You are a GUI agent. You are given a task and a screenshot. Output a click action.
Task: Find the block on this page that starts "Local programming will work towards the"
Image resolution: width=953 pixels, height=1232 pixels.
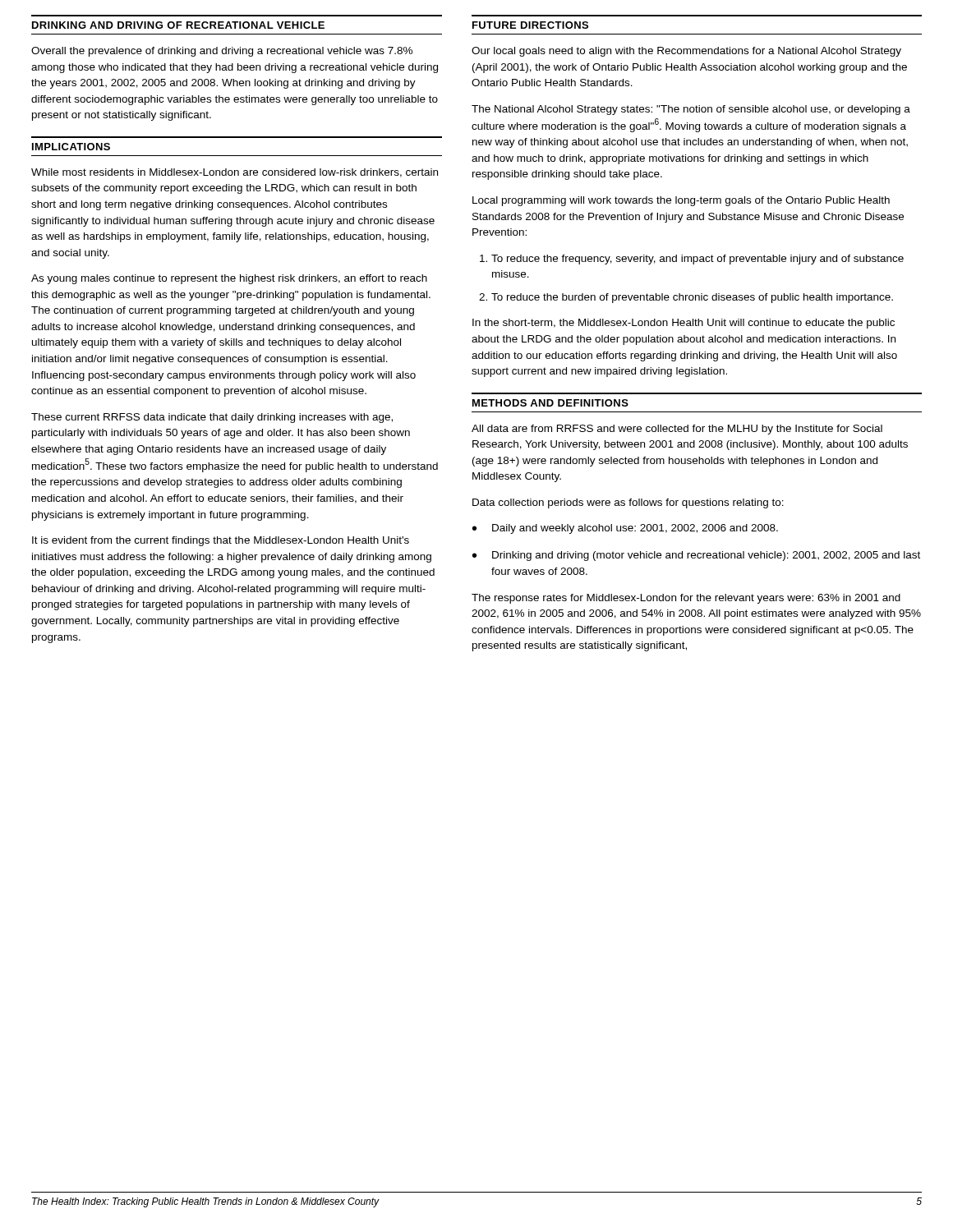697,216
